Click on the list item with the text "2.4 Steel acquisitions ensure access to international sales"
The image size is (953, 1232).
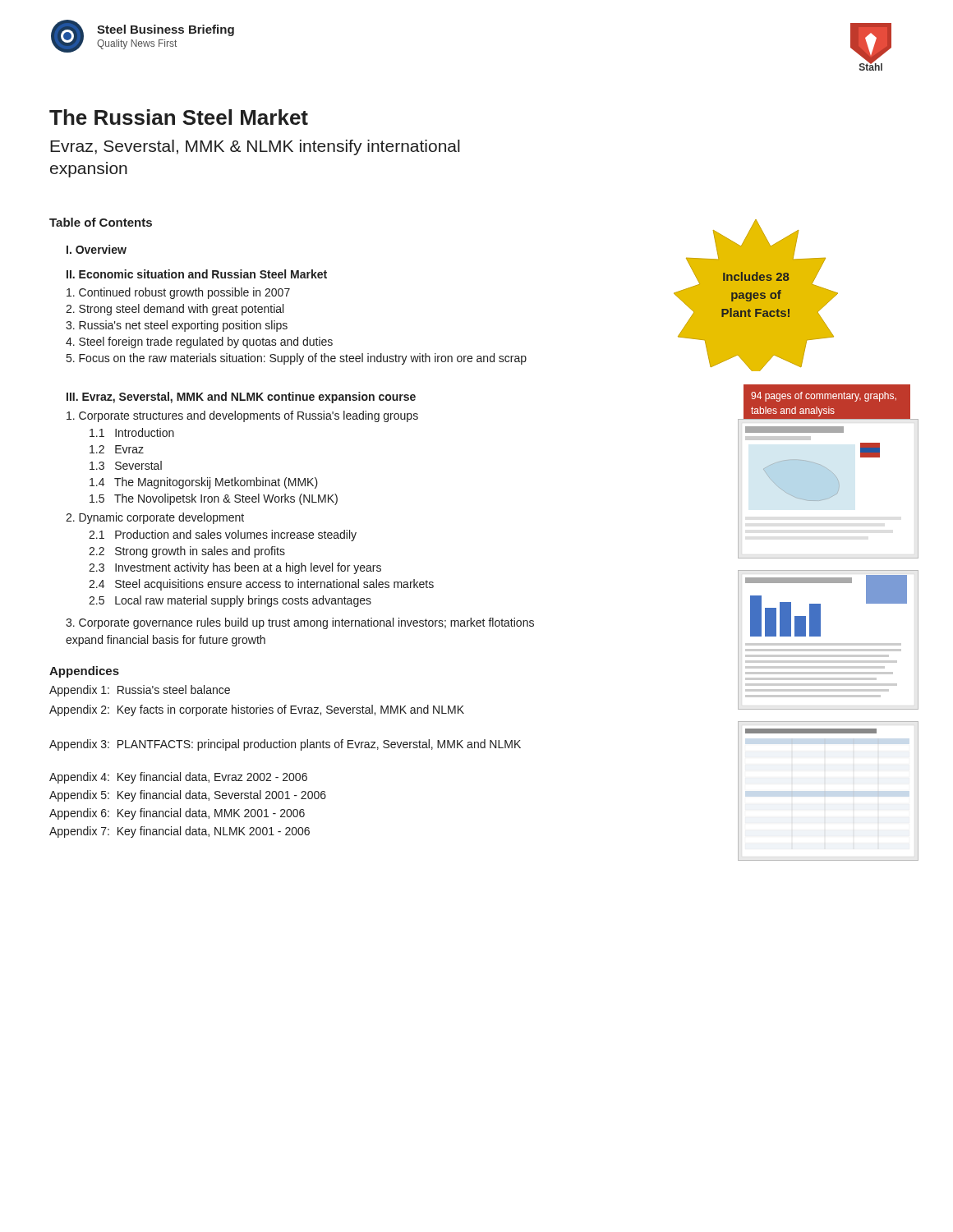coord(261,584)
